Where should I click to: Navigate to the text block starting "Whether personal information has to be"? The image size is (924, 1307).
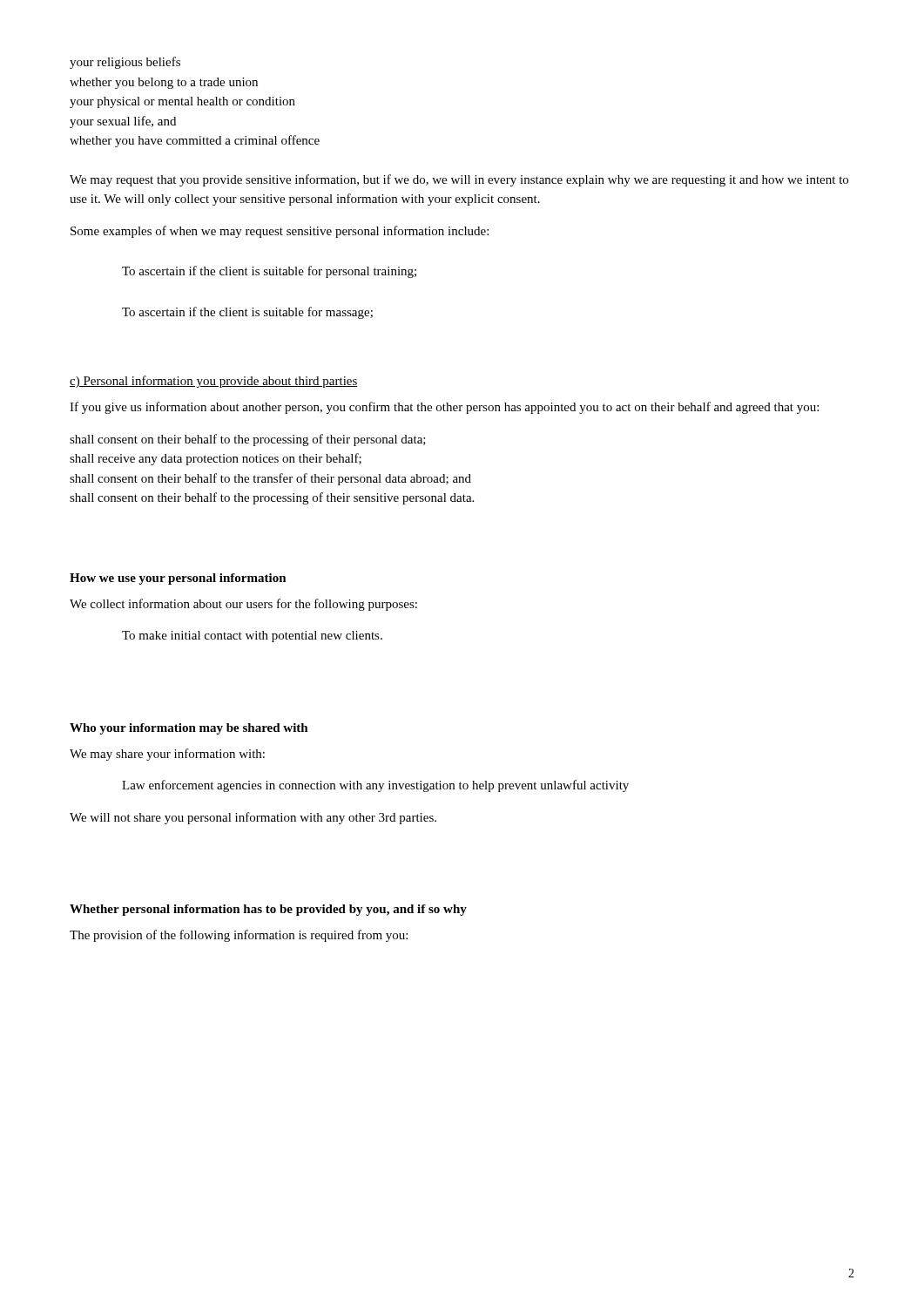(268, 909)
